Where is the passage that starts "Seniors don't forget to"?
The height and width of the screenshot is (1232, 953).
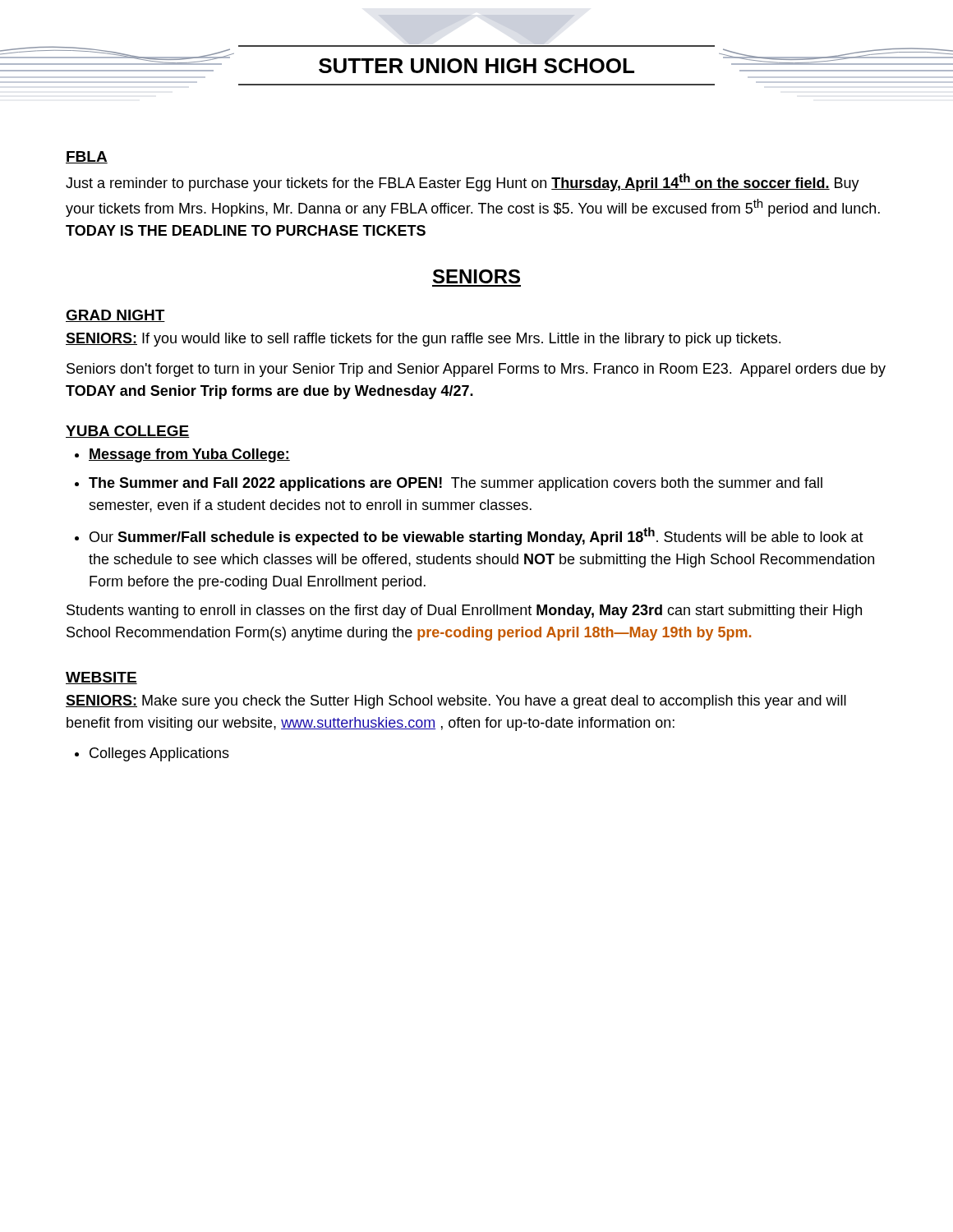click(476, 380)
